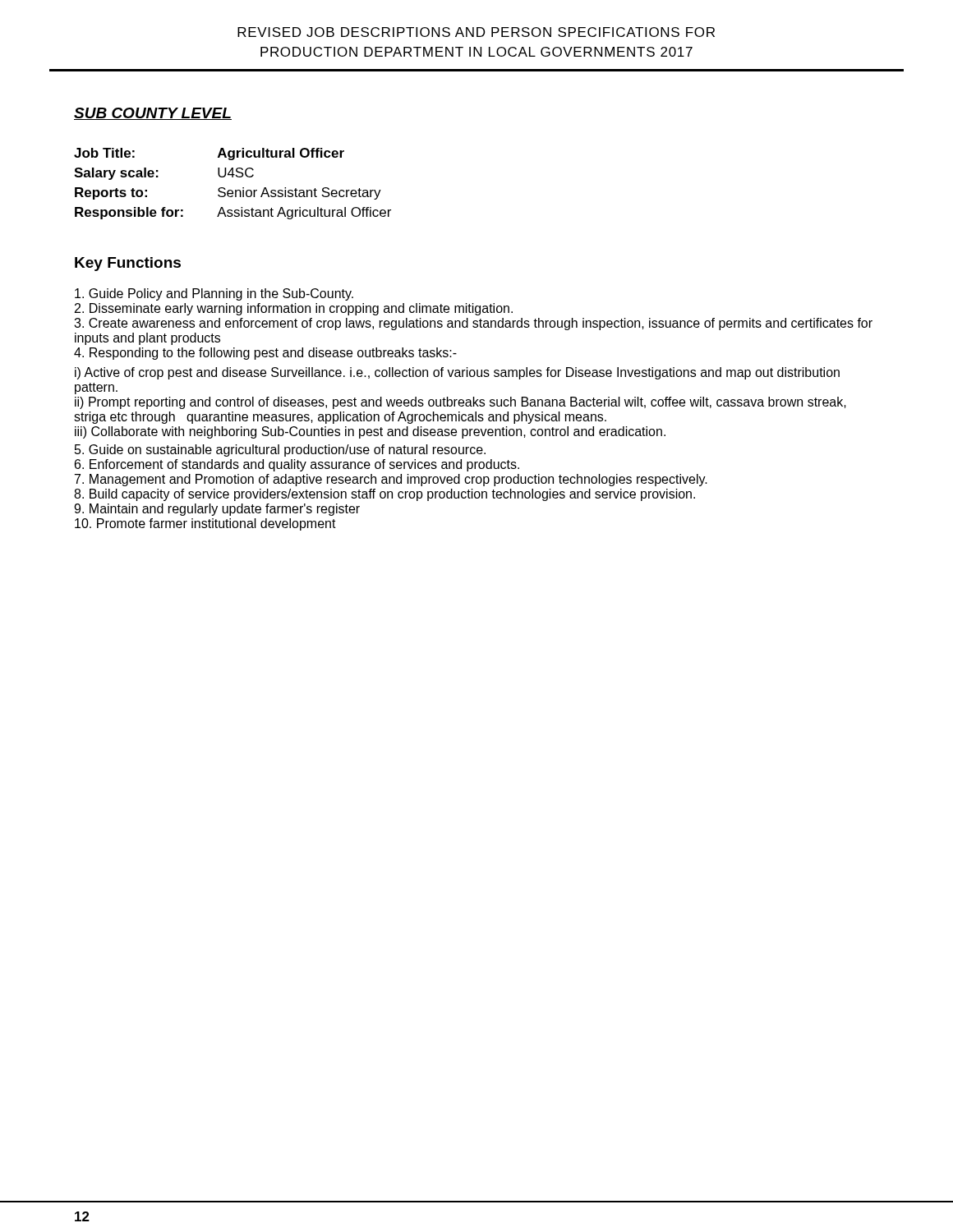Find the element starting "i) Active of crop pest and"
953x1232 pixels.
[x=476, y=380]
